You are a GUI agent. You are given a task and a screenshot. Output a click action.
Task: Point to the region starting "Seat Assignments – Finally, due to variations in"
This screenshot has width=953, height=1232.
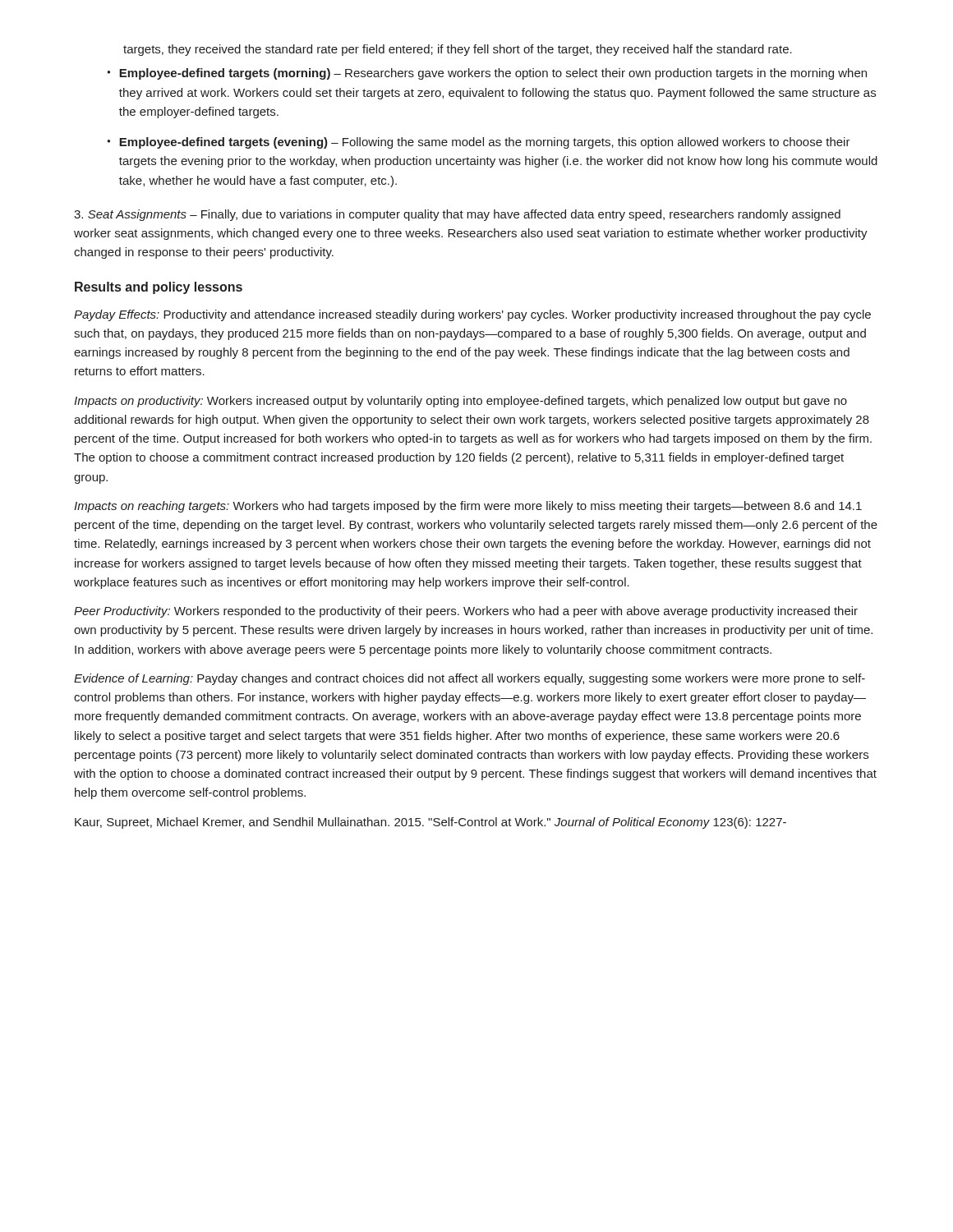pyautogui.click(x=471, y=233)
